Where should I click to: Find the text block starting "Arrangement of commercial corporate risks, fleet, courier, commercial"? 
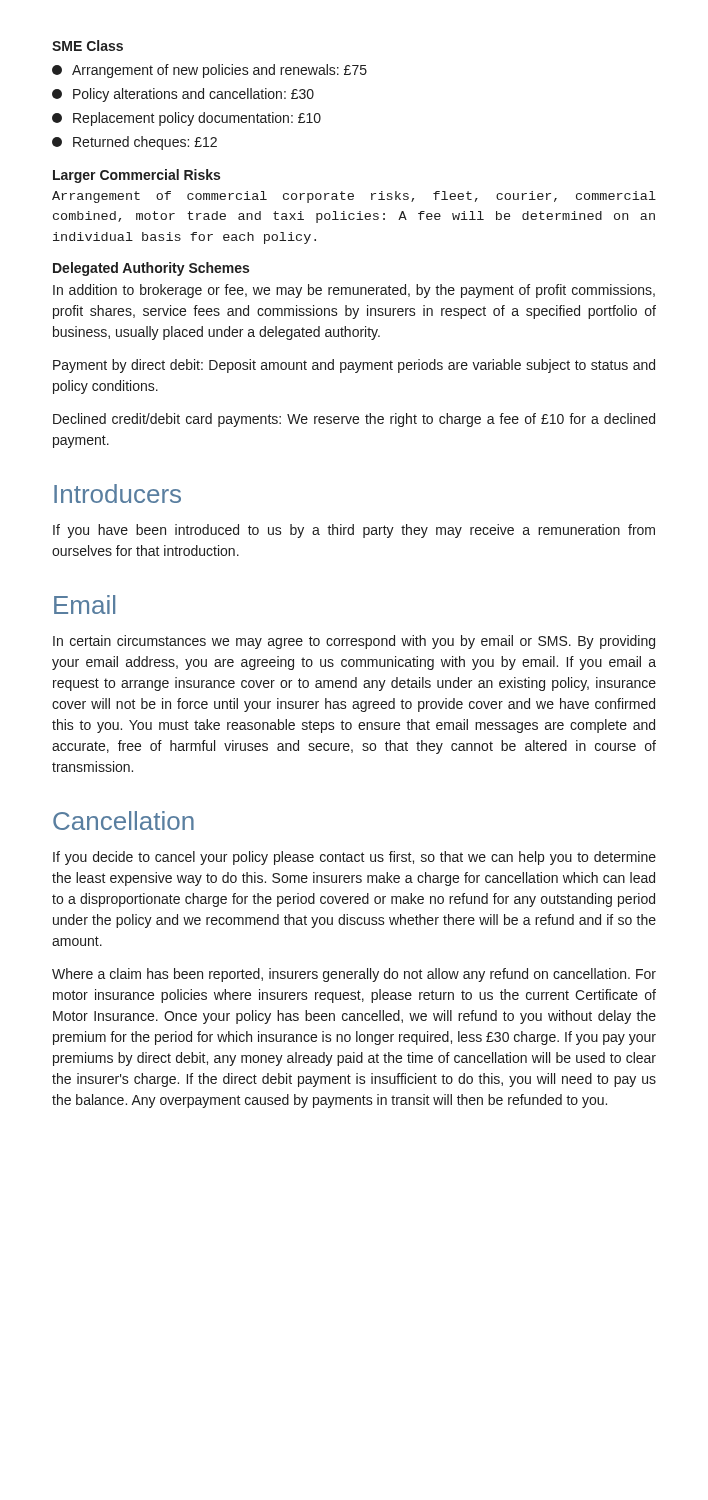tap(354, 217)
